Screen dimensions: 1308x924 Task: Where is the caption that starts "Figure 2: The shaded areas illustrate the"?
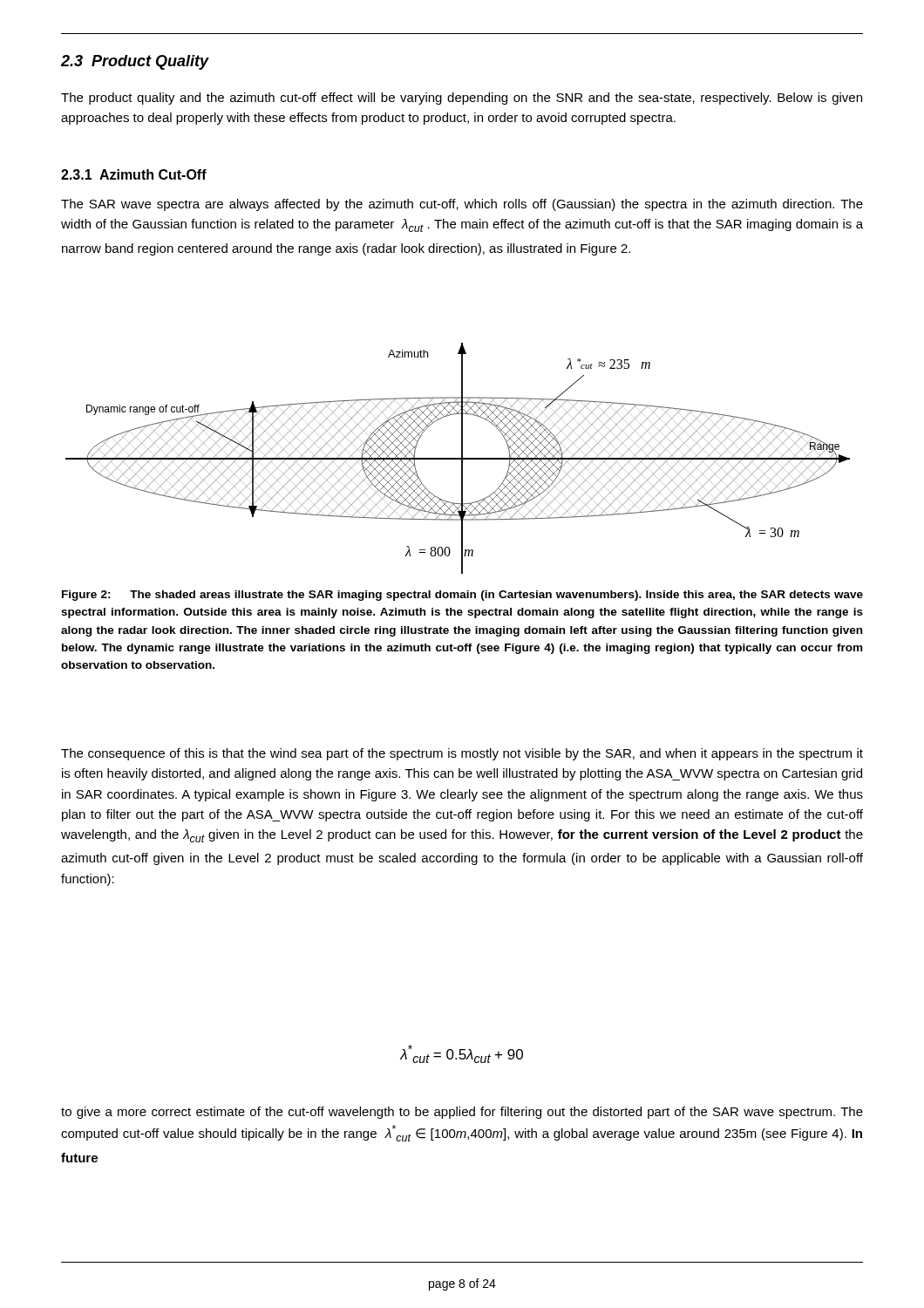(x=462, y=630)
